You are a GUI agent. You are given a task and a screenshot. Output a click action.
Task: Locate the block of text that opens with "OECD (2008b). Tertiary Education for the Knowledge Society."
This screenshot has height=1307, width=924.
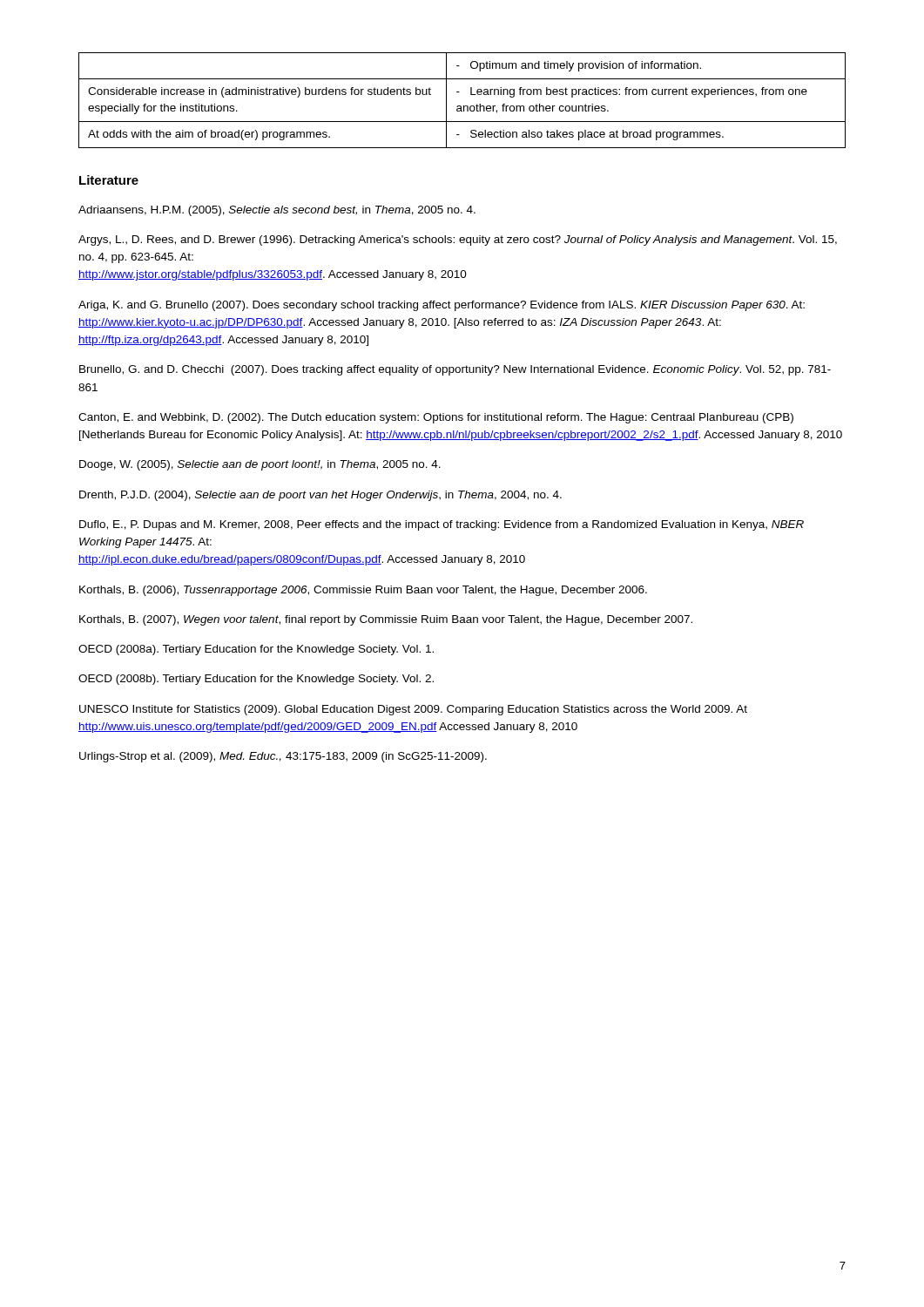[257, 679]
